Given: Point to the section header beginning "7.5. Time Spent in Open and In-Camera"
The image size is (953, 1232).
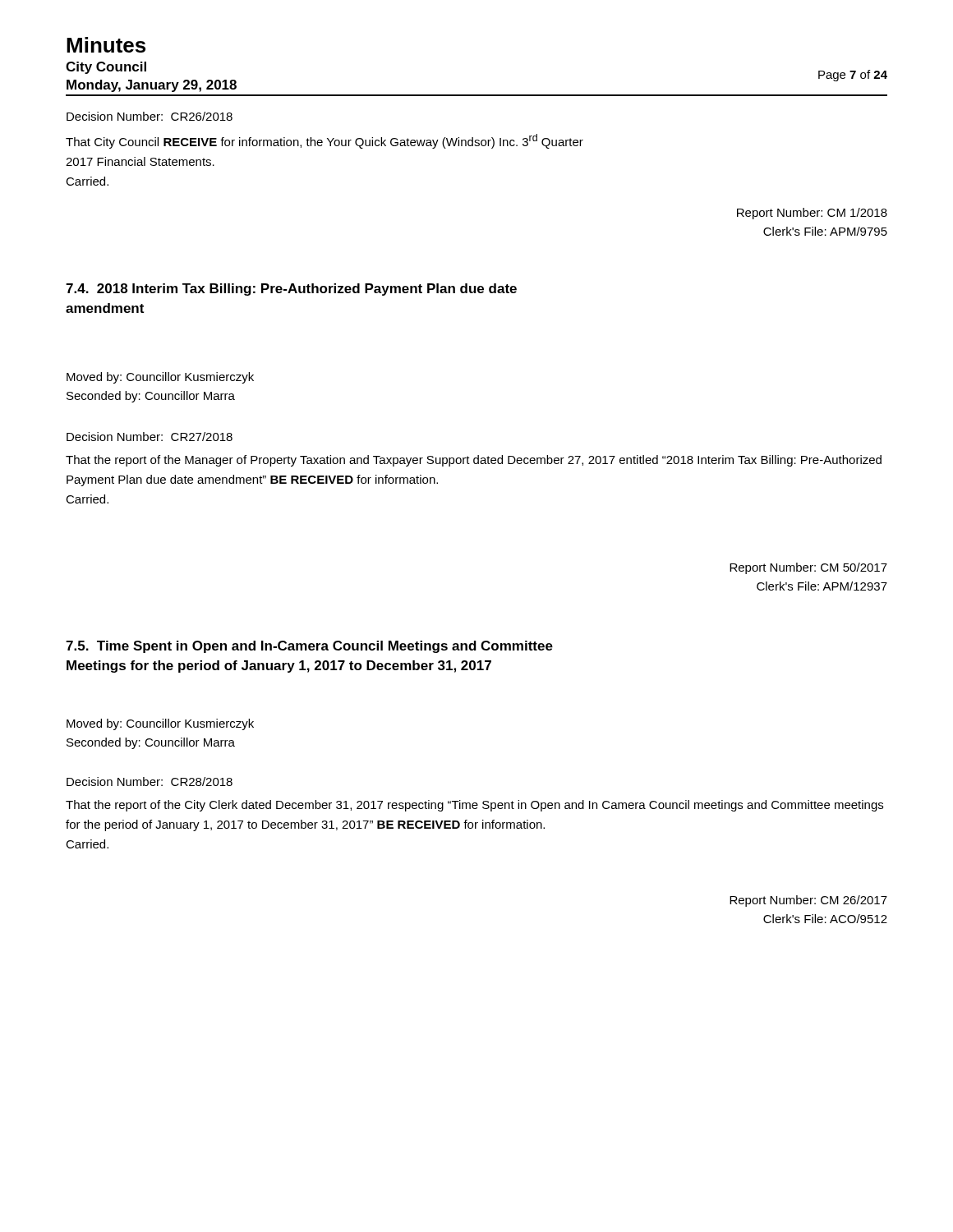Looking at the screenshot, I should click(x=476, y=656).
